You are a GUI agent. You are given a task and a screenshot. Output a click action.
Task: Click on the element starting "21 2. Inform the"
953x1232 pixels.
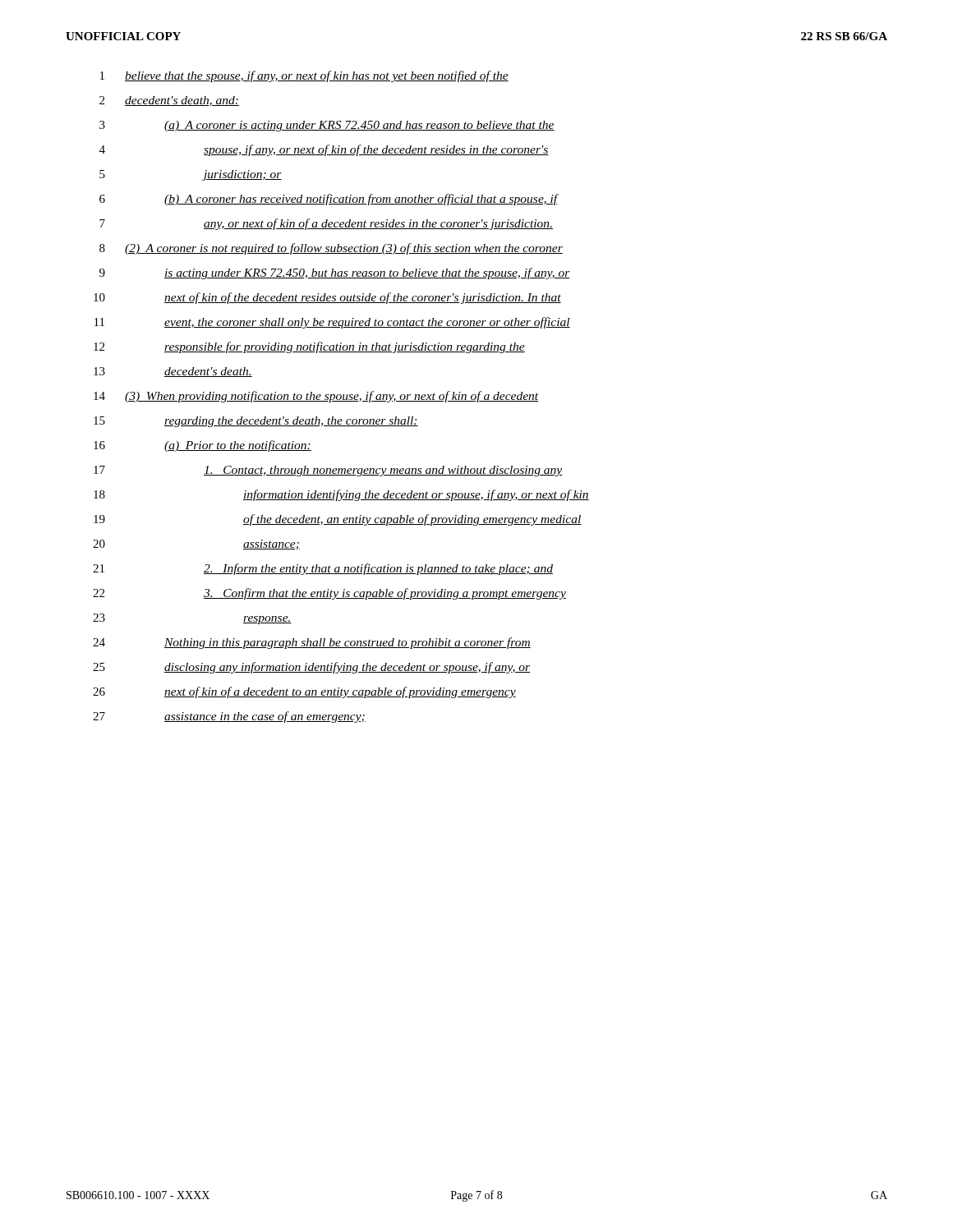coord(476,568)
